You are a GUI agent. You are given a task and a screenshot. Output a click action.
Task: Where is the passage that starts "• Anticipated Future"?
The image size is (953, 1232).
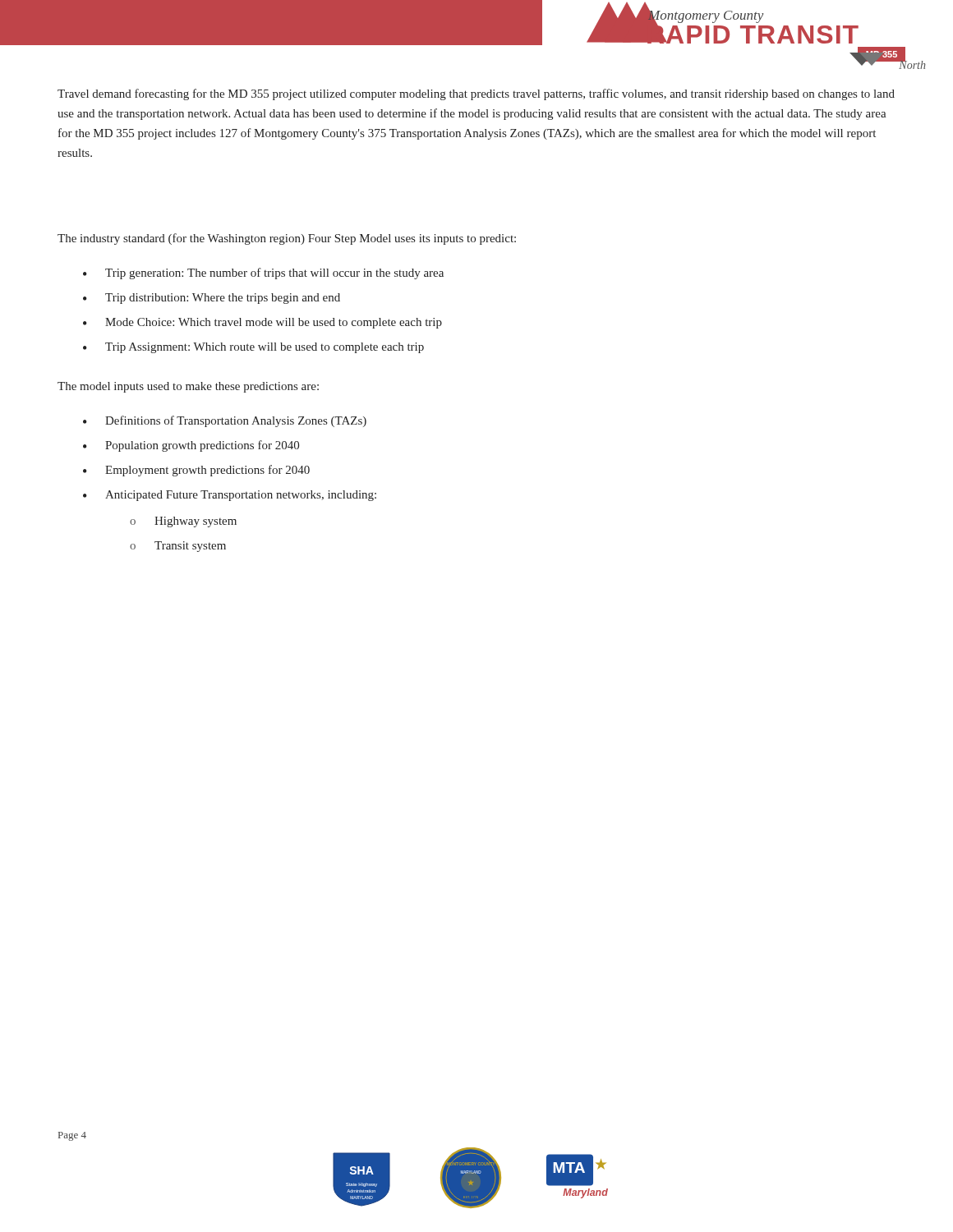coord(217,496)
